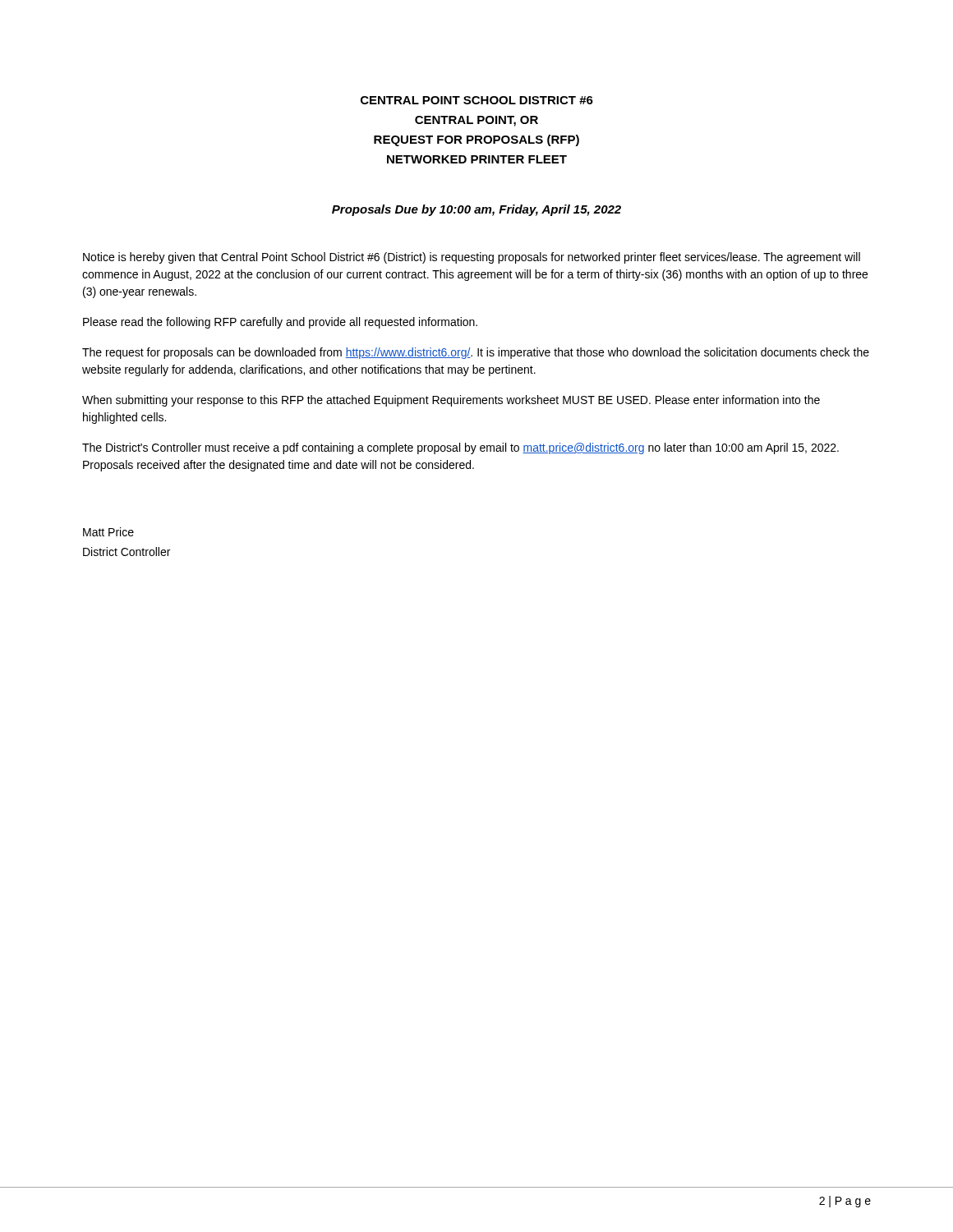Select the text block containing "Matt Price District"
Viewport: 953px width, 1232px height.
pyautogui.click(x=126, y=542)
